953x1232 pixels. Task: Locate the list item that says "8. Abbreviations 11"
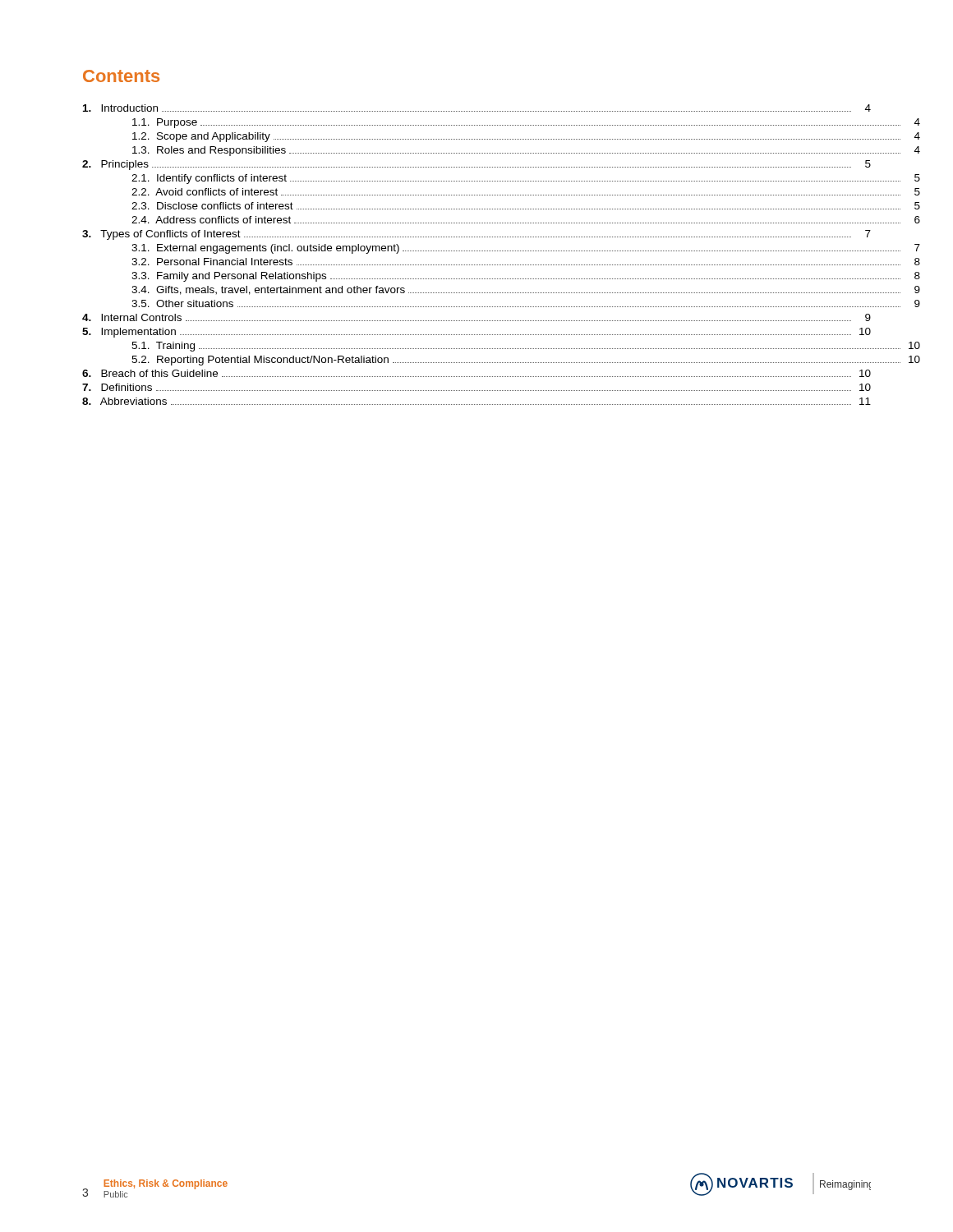[476, 401]
